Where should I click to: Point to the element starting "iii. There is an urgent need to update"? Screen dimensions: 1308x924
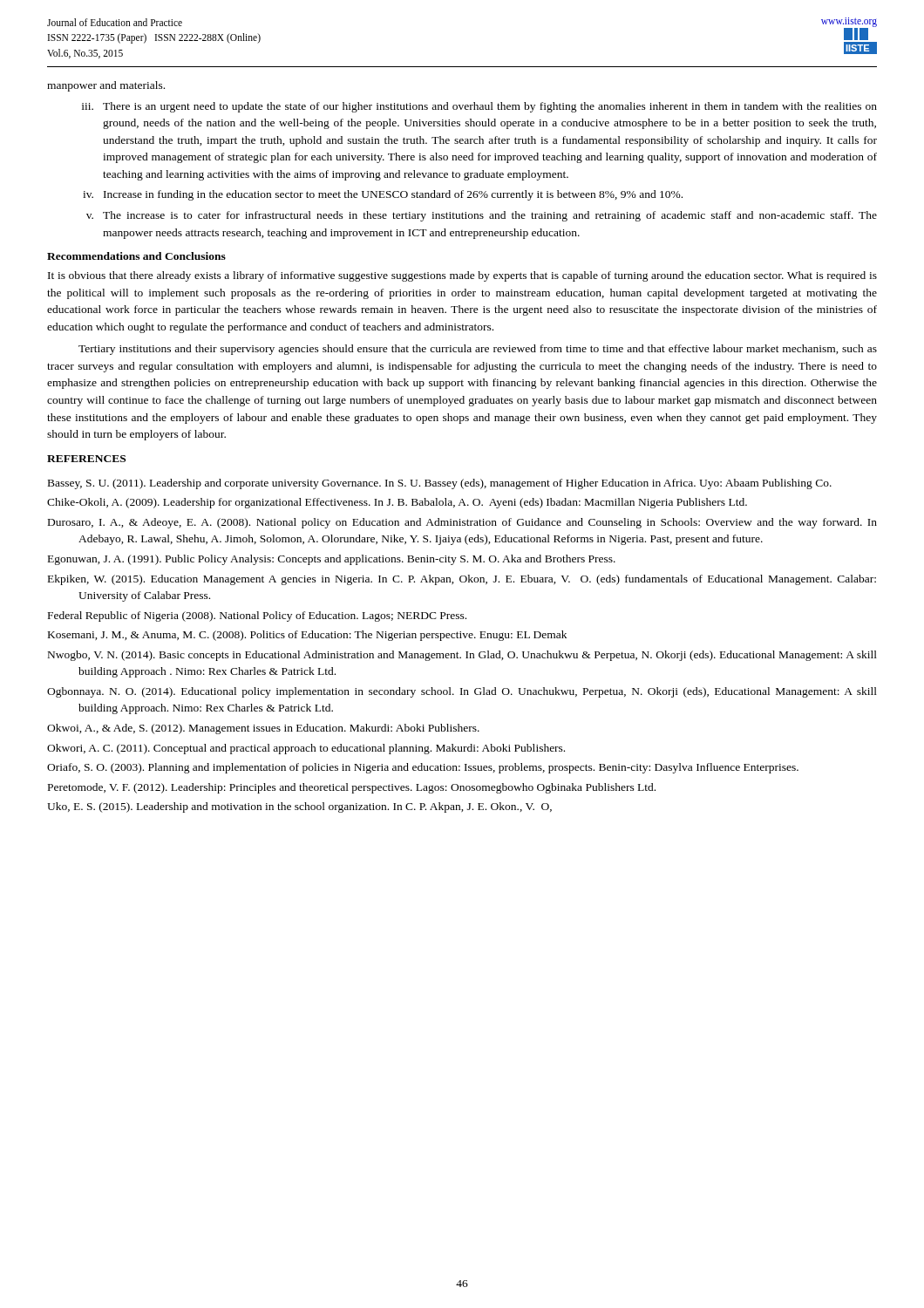click(x=462, y=140)
